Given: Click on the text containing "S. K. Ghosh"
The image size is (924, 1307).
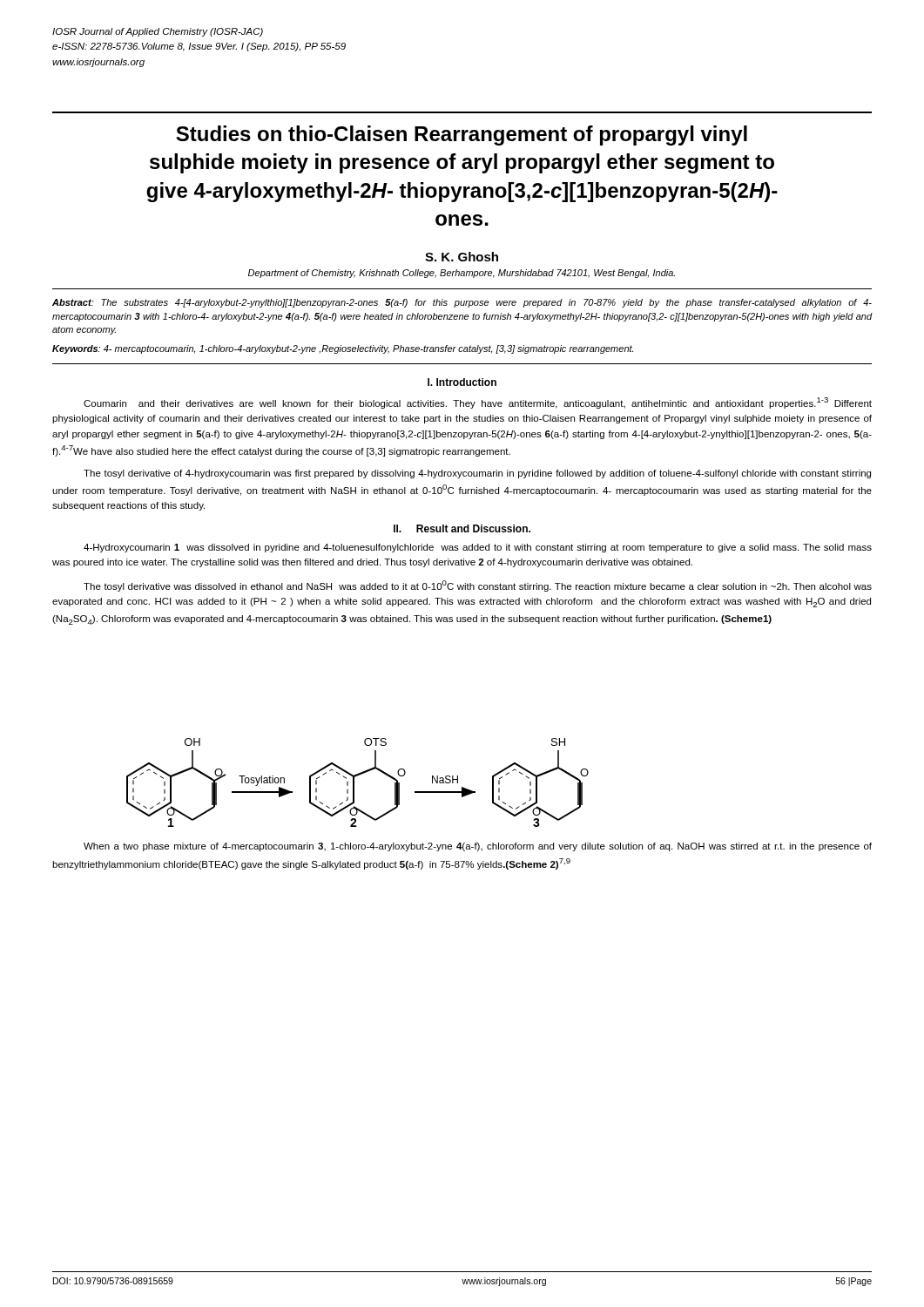Looking at the screenshot, I should (462, 256).
